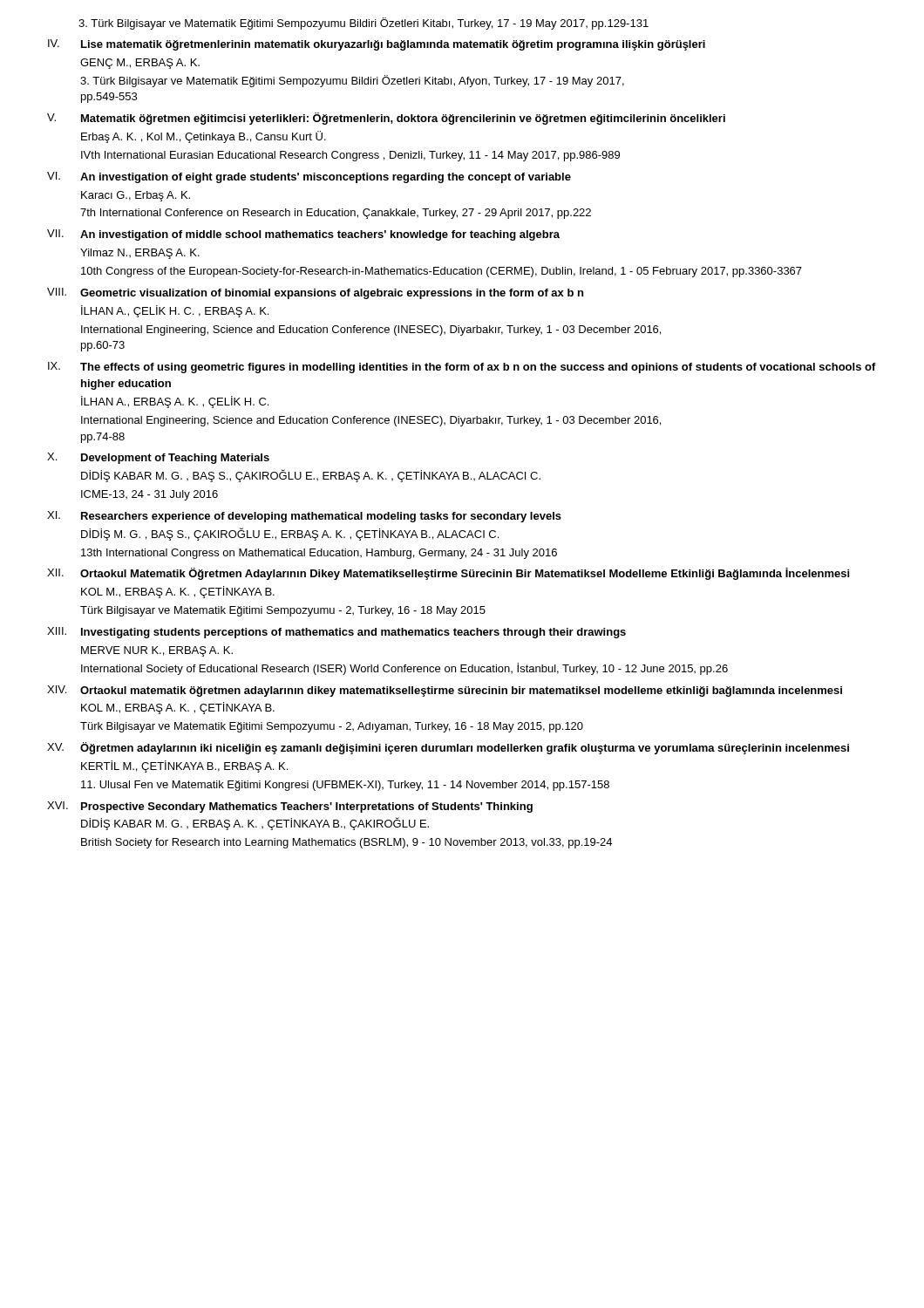Click the passage that begins "X. Development of Teaching Materials"

point(462,477)
